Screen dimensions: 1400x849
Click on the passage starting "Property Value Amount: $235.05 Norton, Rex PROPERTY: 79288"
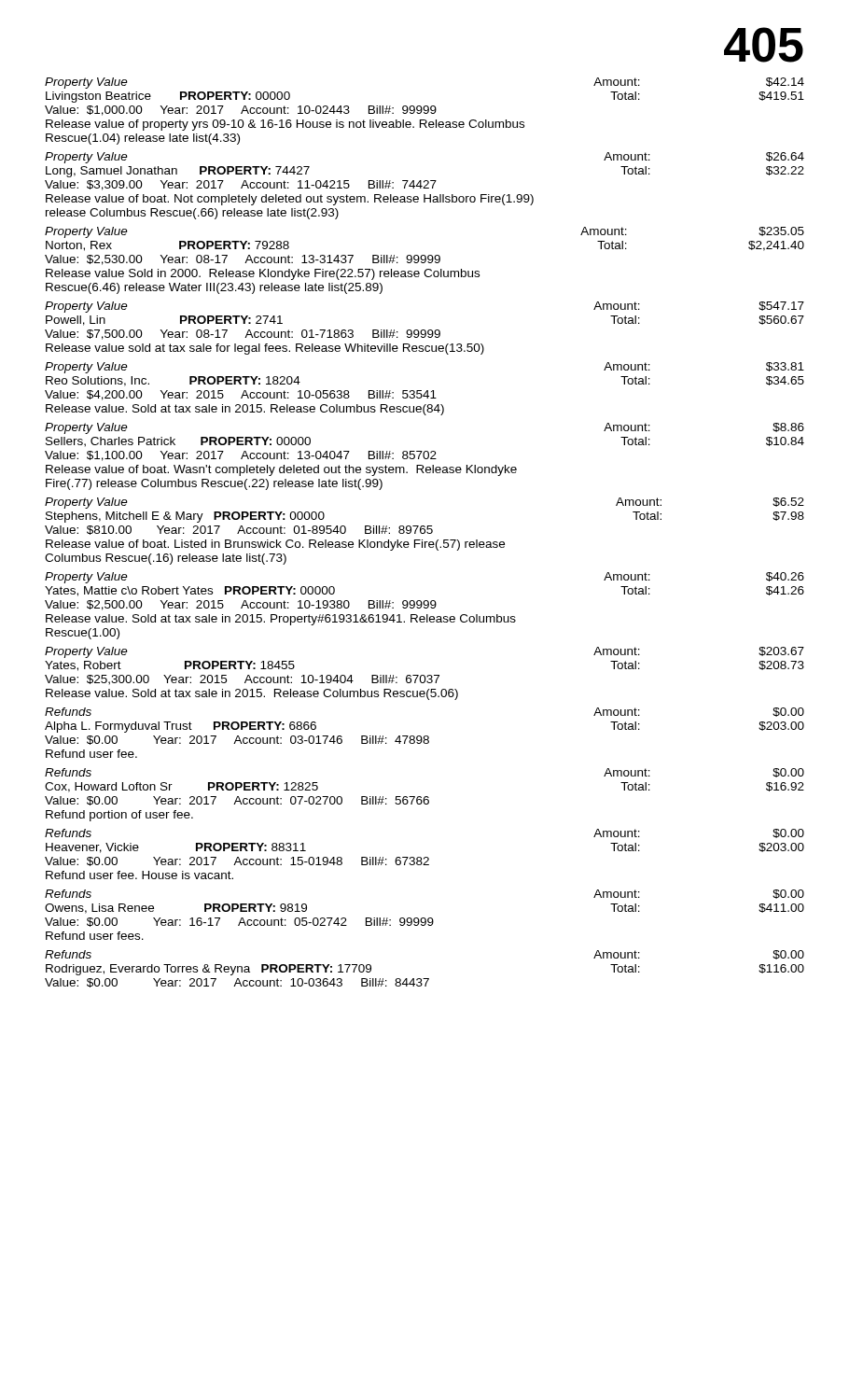(x=424, y=259)
